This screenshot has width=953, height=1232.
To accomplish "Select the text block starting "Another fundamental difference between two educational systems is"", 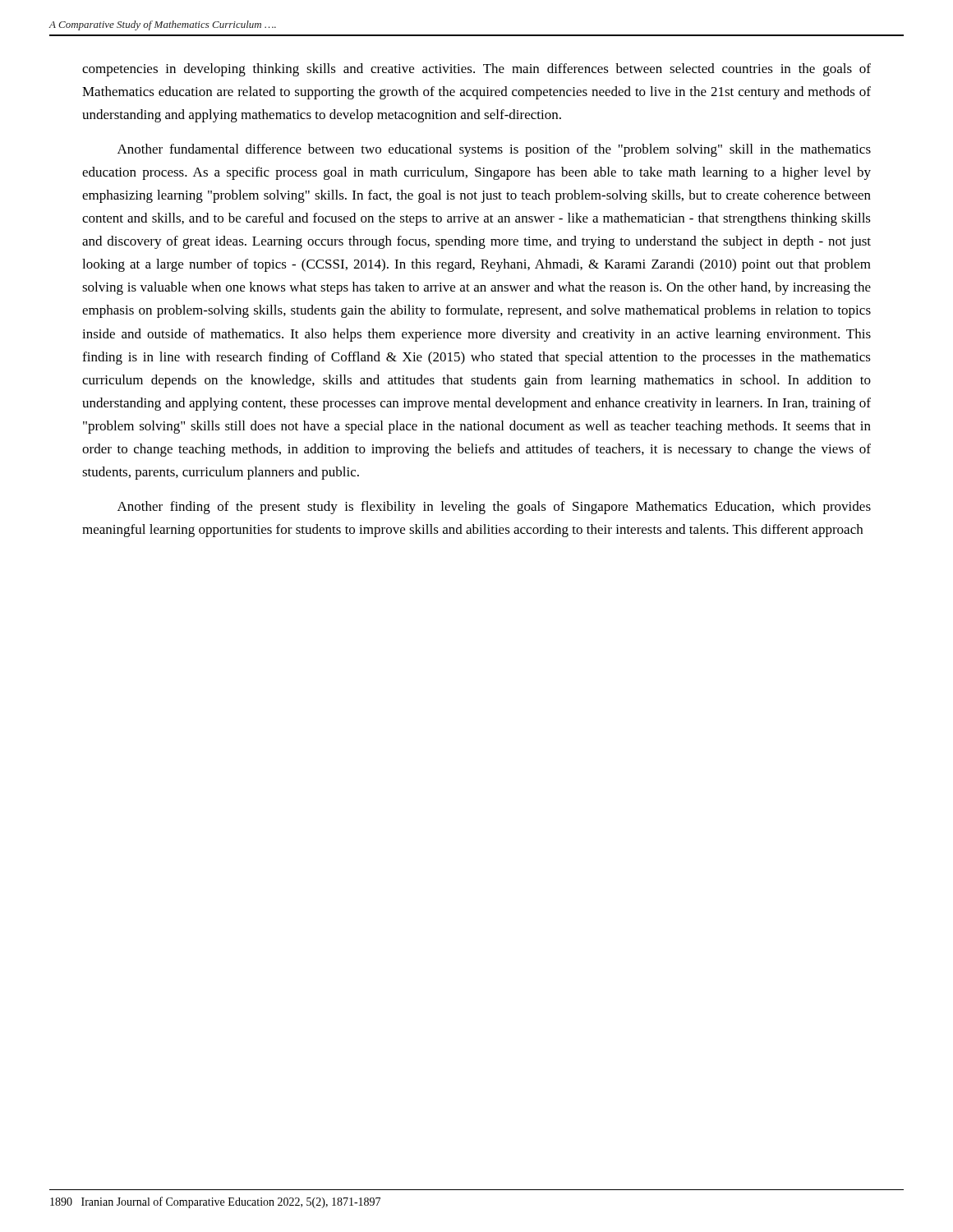I will coord(476,310).
